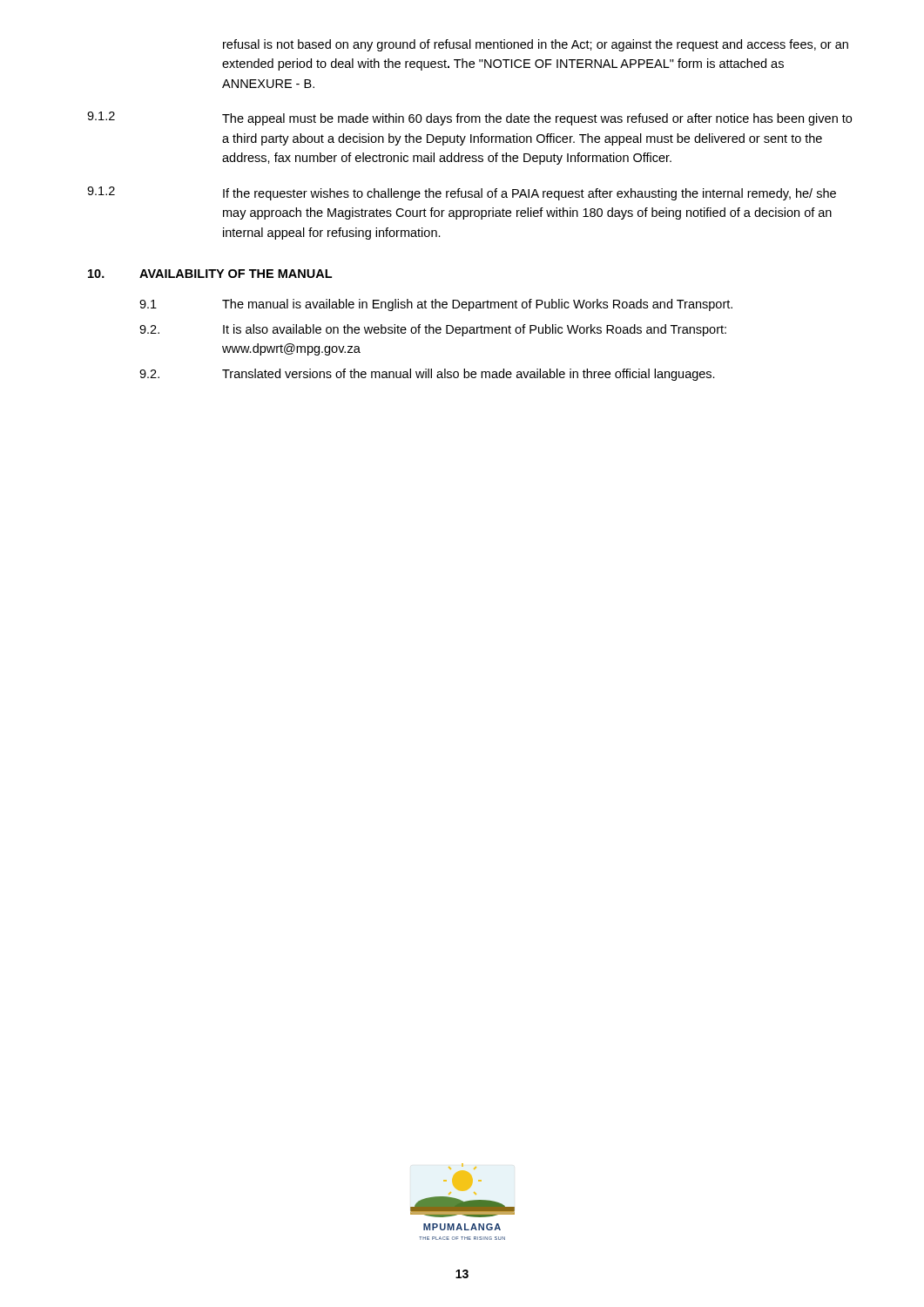Find the block on this page that starts "9.1 The manual is available"
924x1307 pixels.
[x=497, y=305]
